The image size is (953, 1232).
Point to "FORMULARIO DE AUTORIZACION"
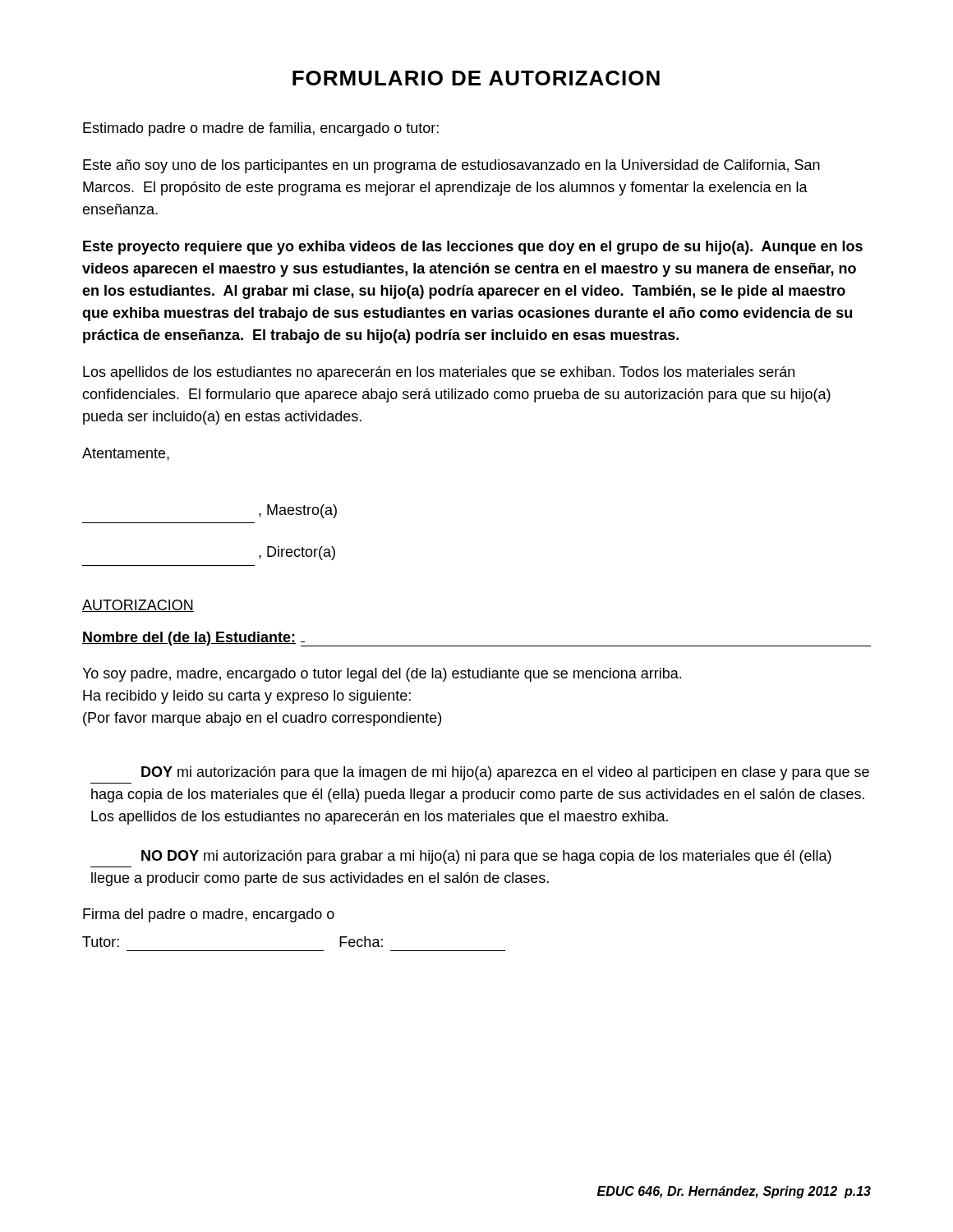click(476, 78)
